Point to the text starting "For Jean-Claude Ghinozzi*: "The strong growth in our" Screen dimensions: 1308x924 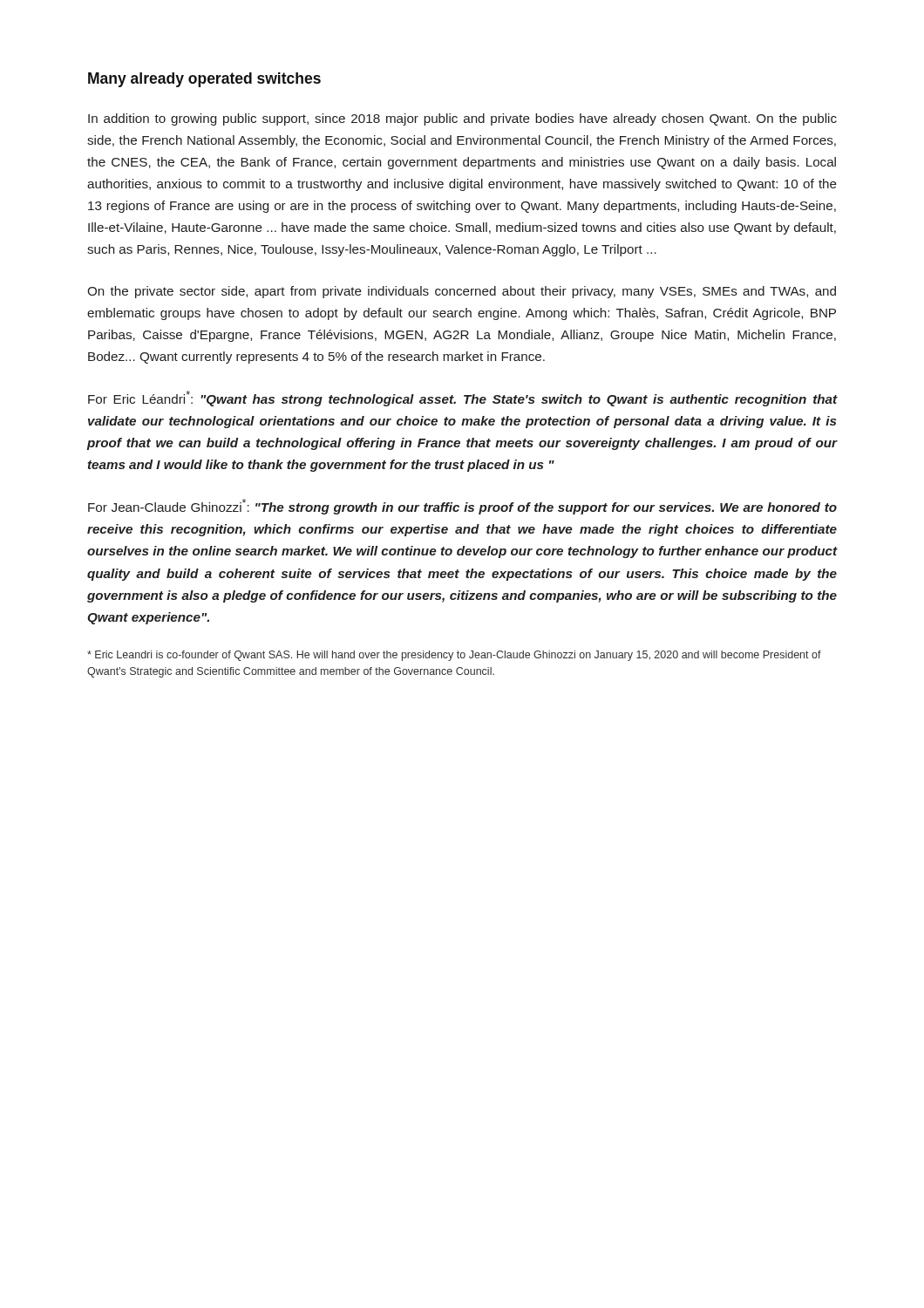point(462,561)
